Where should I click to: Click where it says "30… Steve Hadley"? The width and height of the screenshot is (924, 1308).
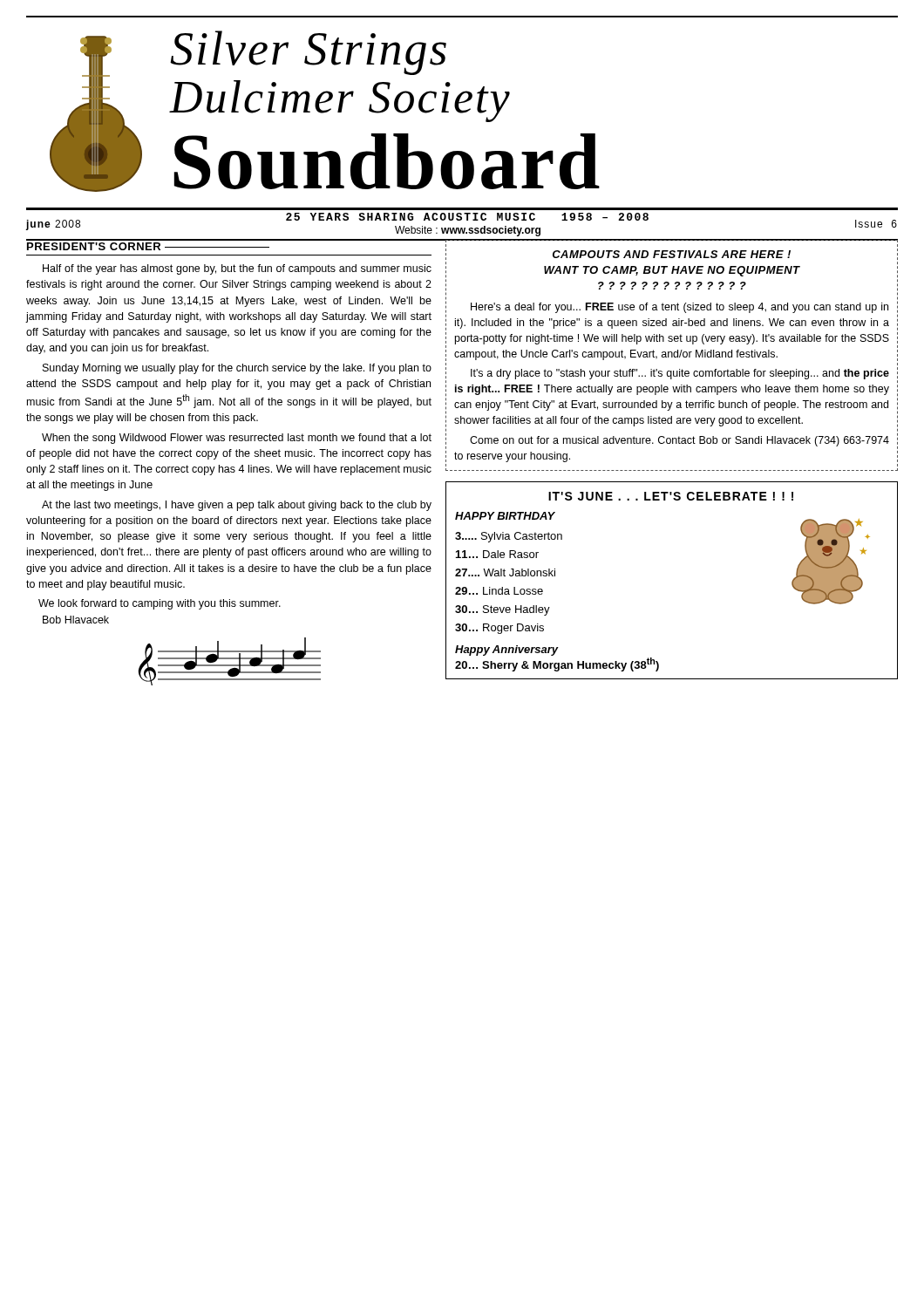[502, 609]
